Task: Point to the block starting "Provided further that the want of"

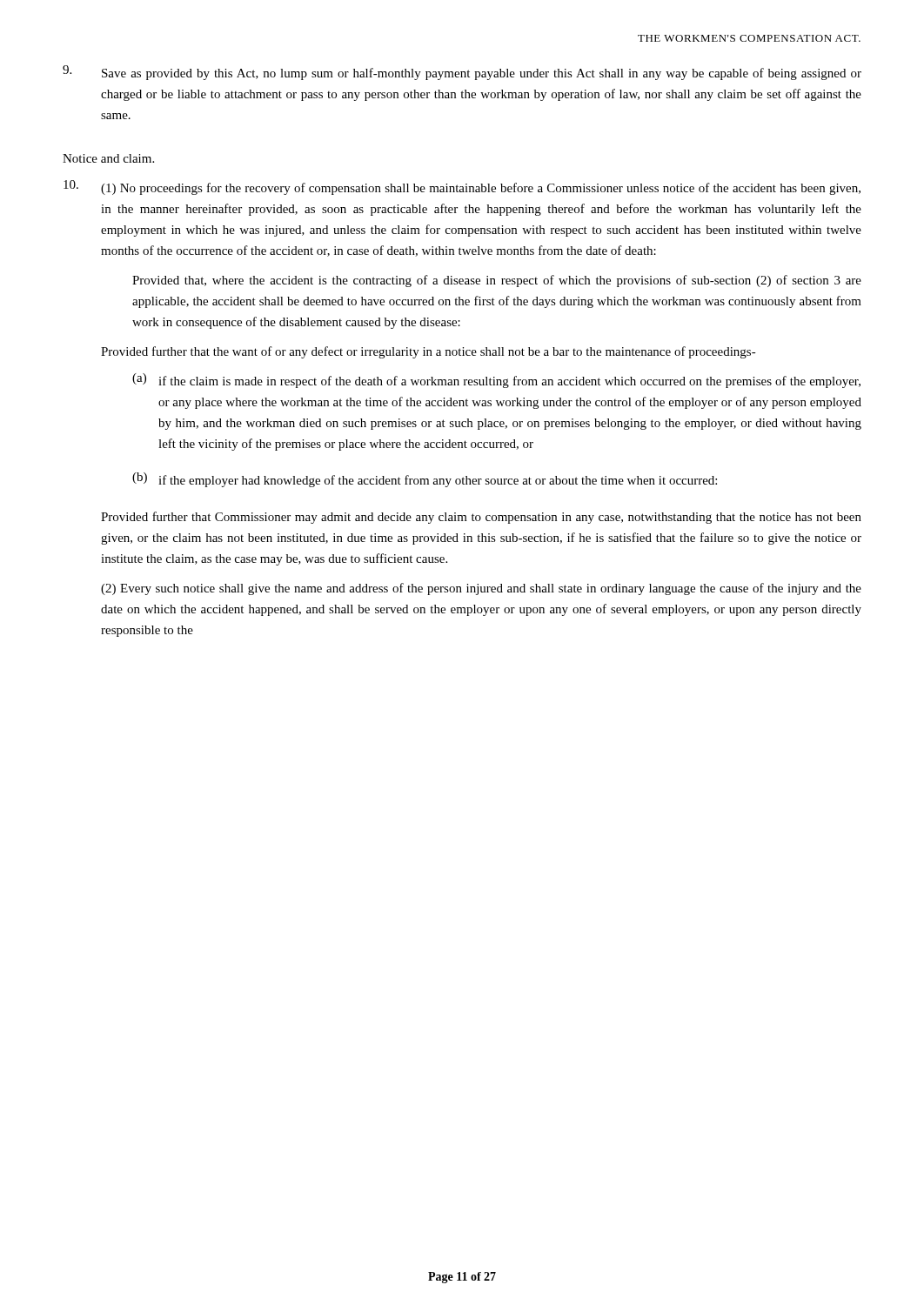Action: coord(481,351)
